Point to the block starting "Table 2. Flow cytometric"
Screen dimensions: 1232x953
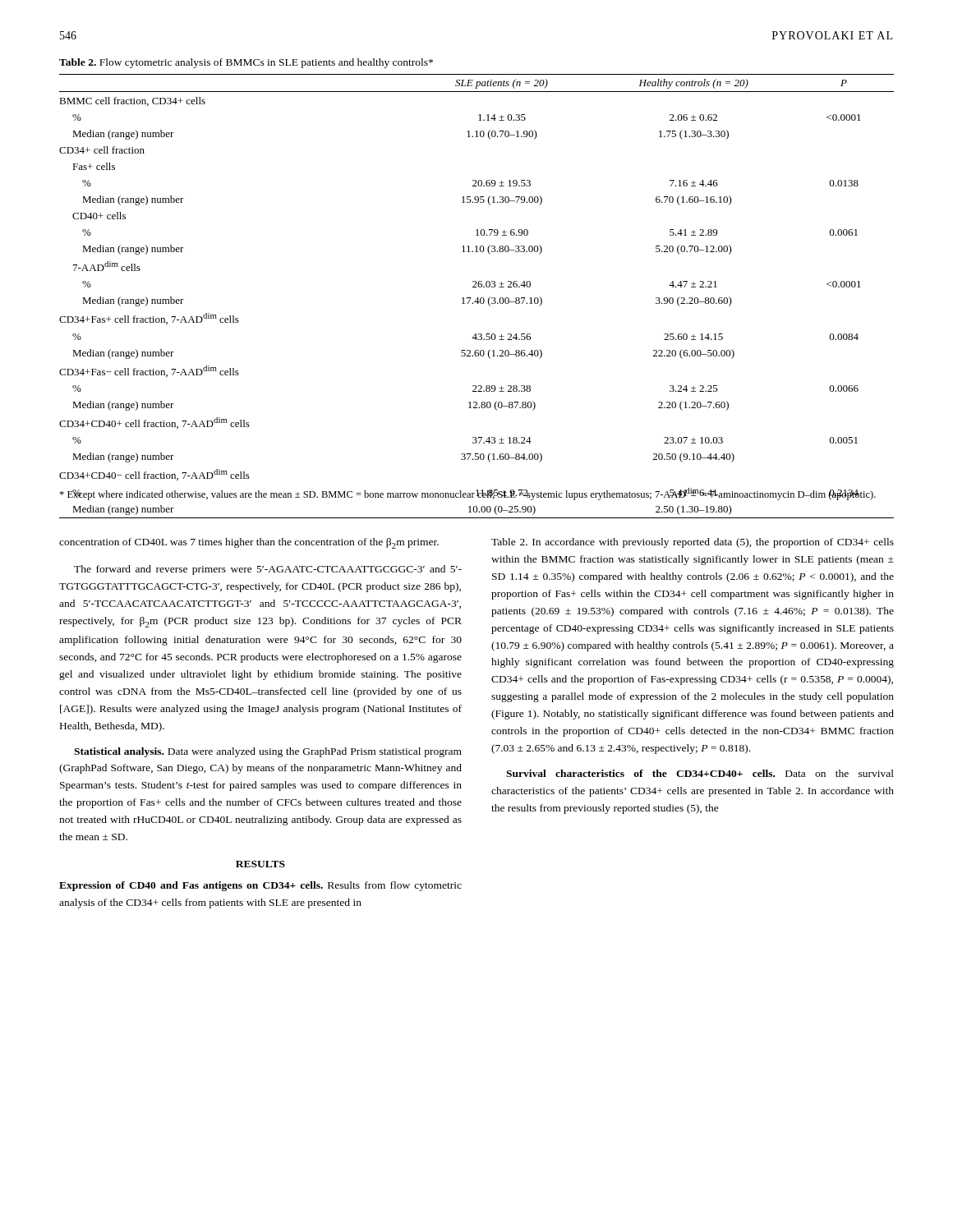click(x=476, y=287)
